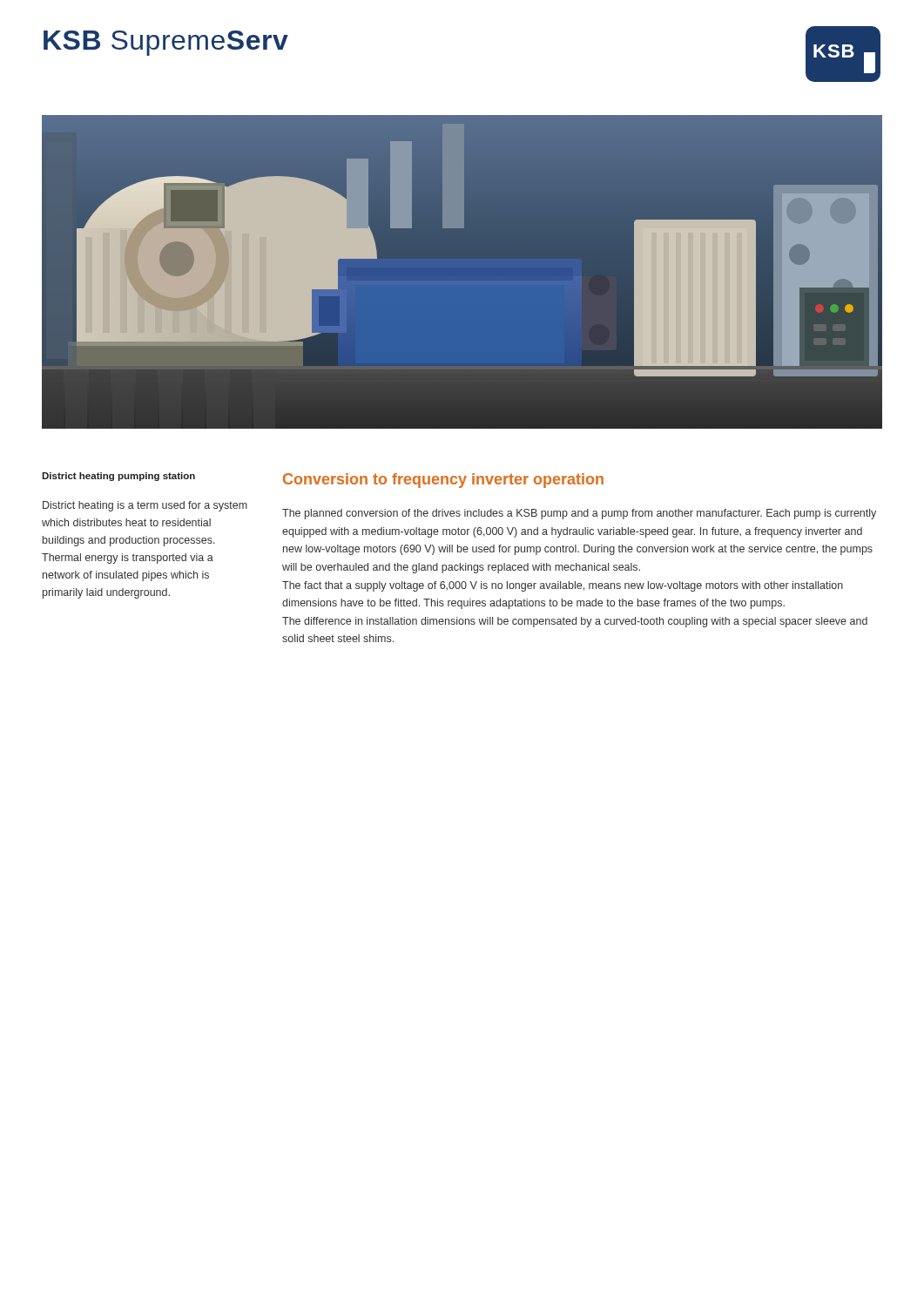Where is the passage that starts "The difference in installation dimensions"?
Screen dimensions: 1307x924
pos(582,630)
